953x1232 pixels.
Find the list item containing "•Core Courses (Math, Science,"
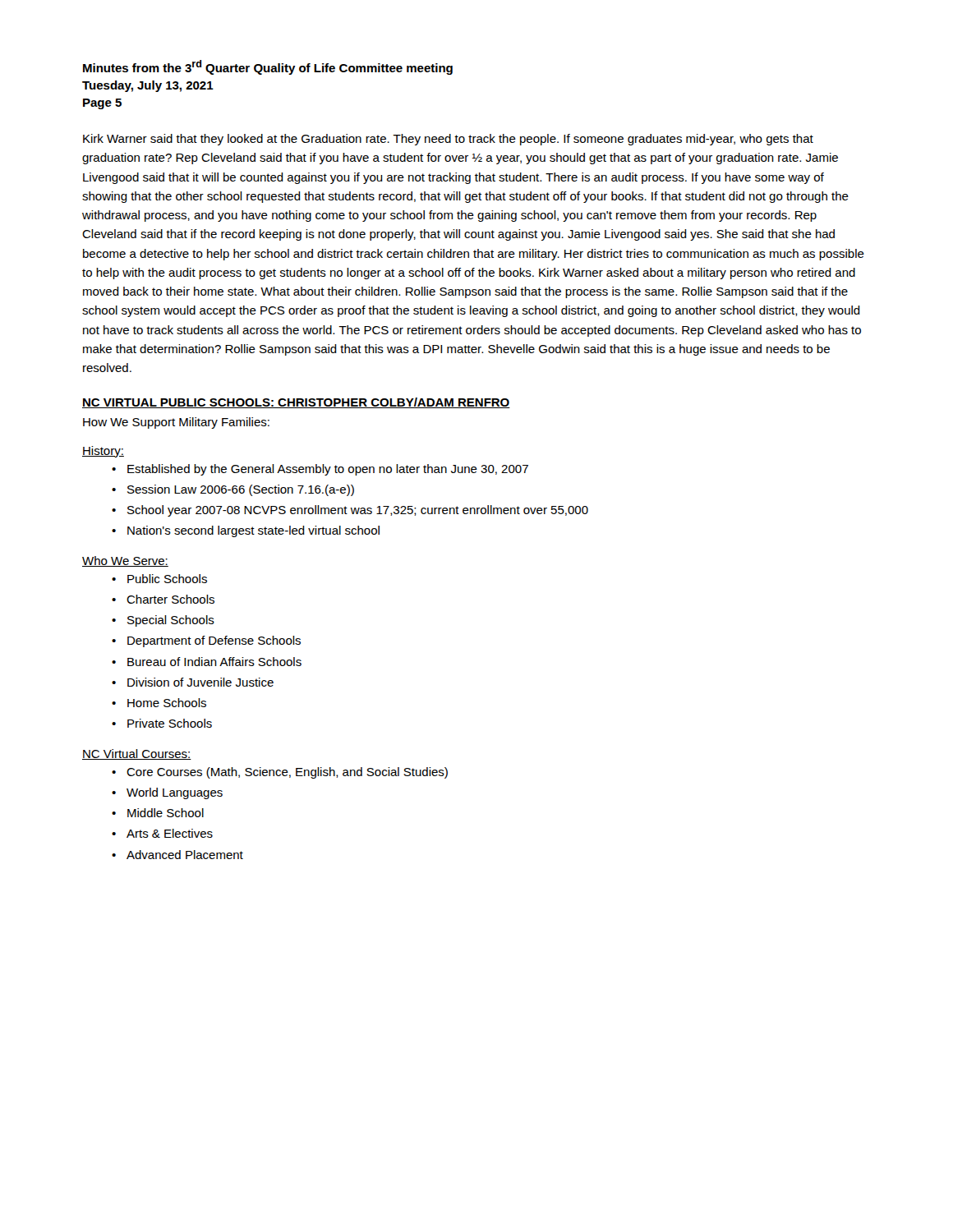point(280,771)
